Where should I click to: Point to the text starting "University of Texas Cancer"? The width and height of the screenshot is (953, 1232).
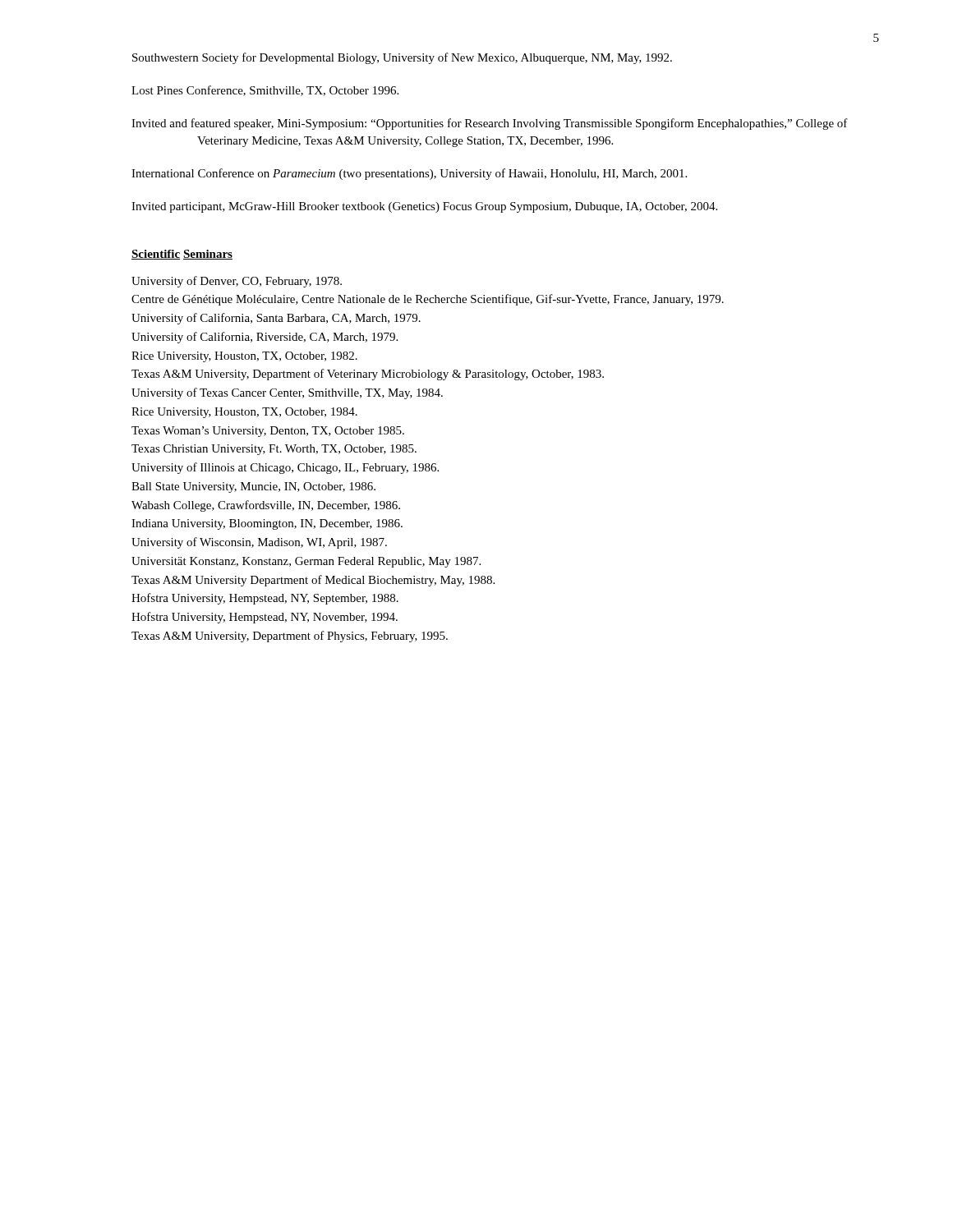pyautogui.click(x=287, y=393)
